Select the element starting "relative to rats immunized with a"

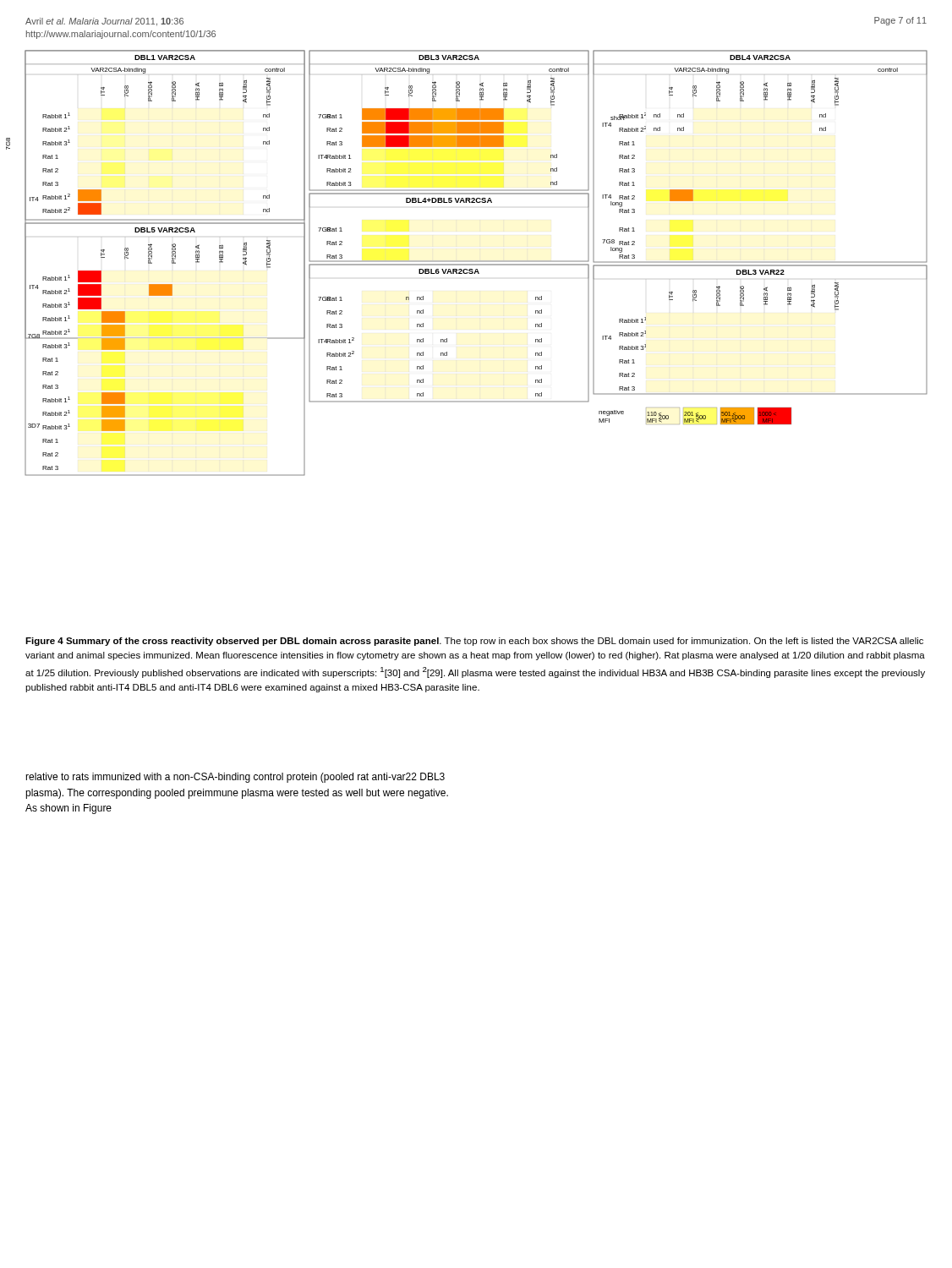[237, 793]
